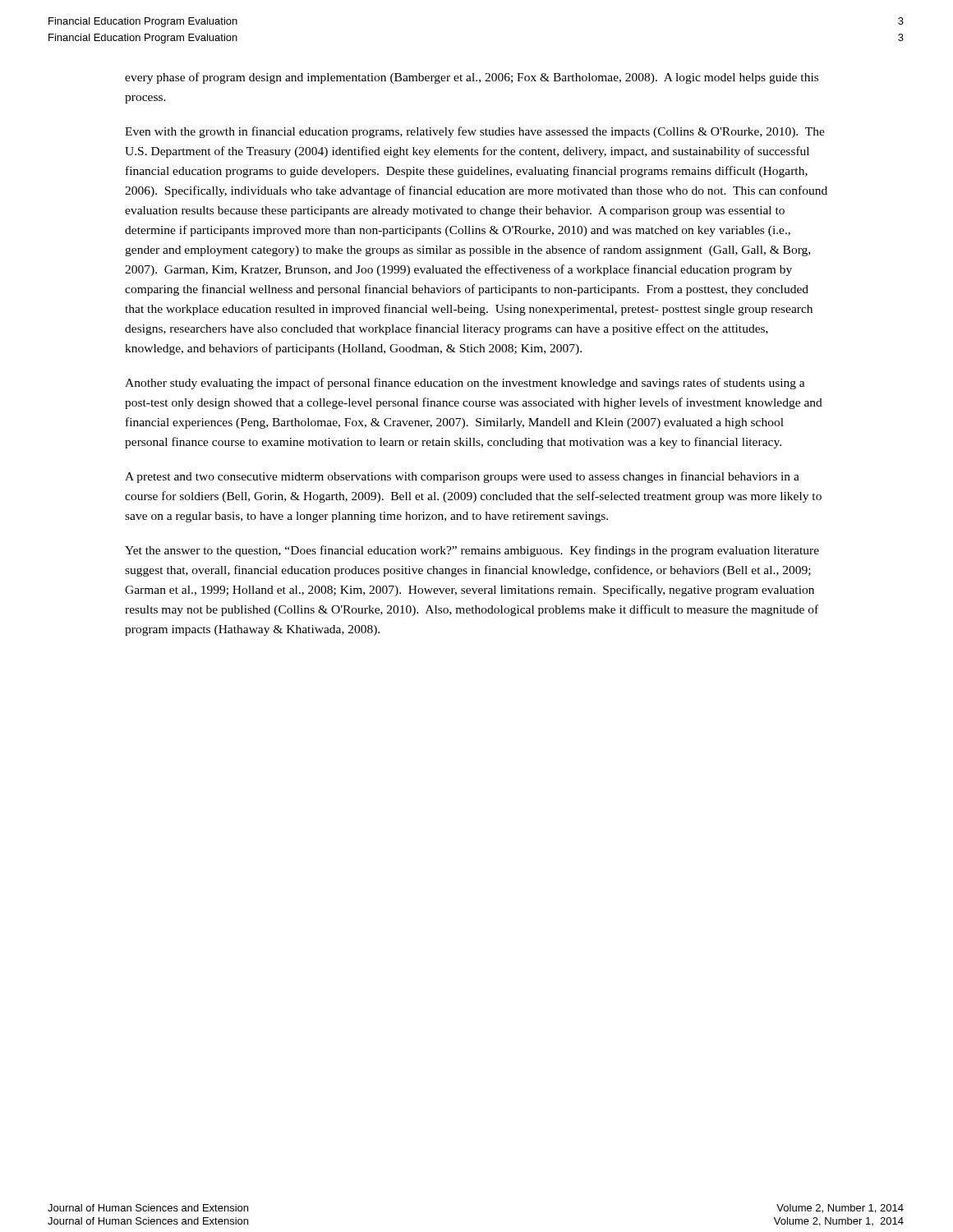Point to the block beginning "Yet the answer"
The width and height of the screenshot is (953, 1232).
[x=472, y=590]
